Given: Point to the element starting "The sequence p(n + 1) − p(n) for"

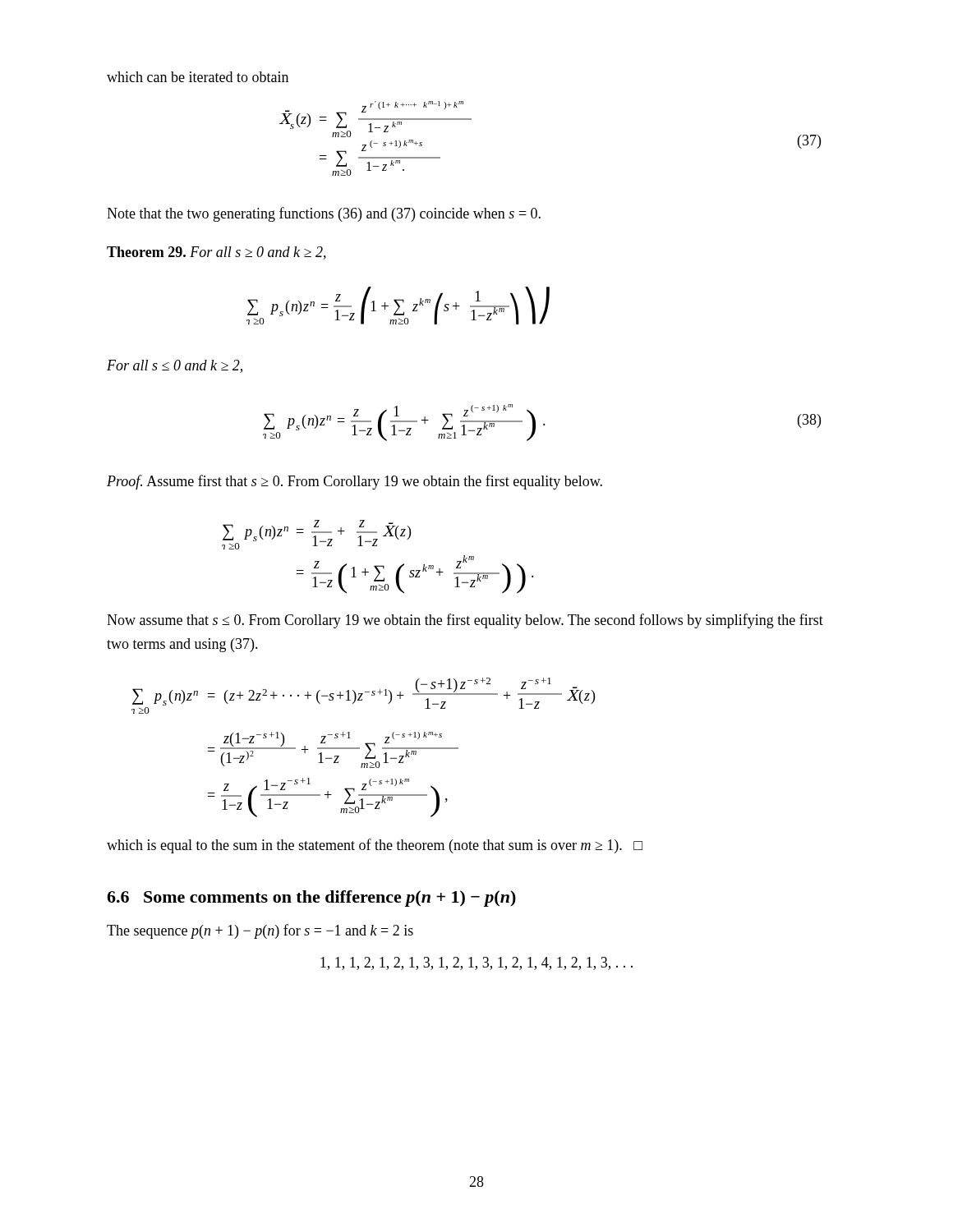Looking at the screenshot, I should click(x=260, y=931).
